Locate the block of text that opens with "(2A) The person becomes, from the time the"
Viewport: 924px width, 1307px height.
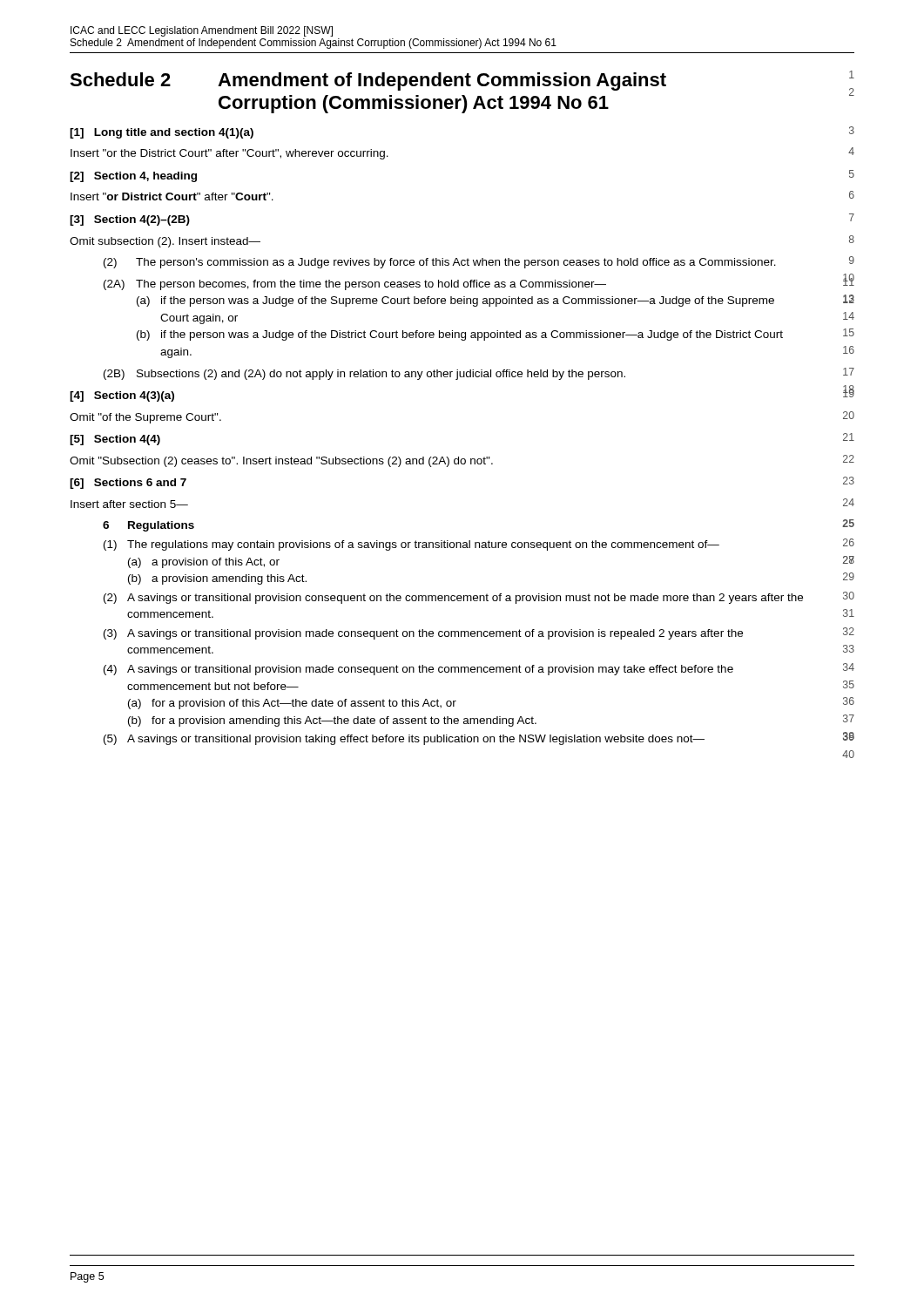355,285
